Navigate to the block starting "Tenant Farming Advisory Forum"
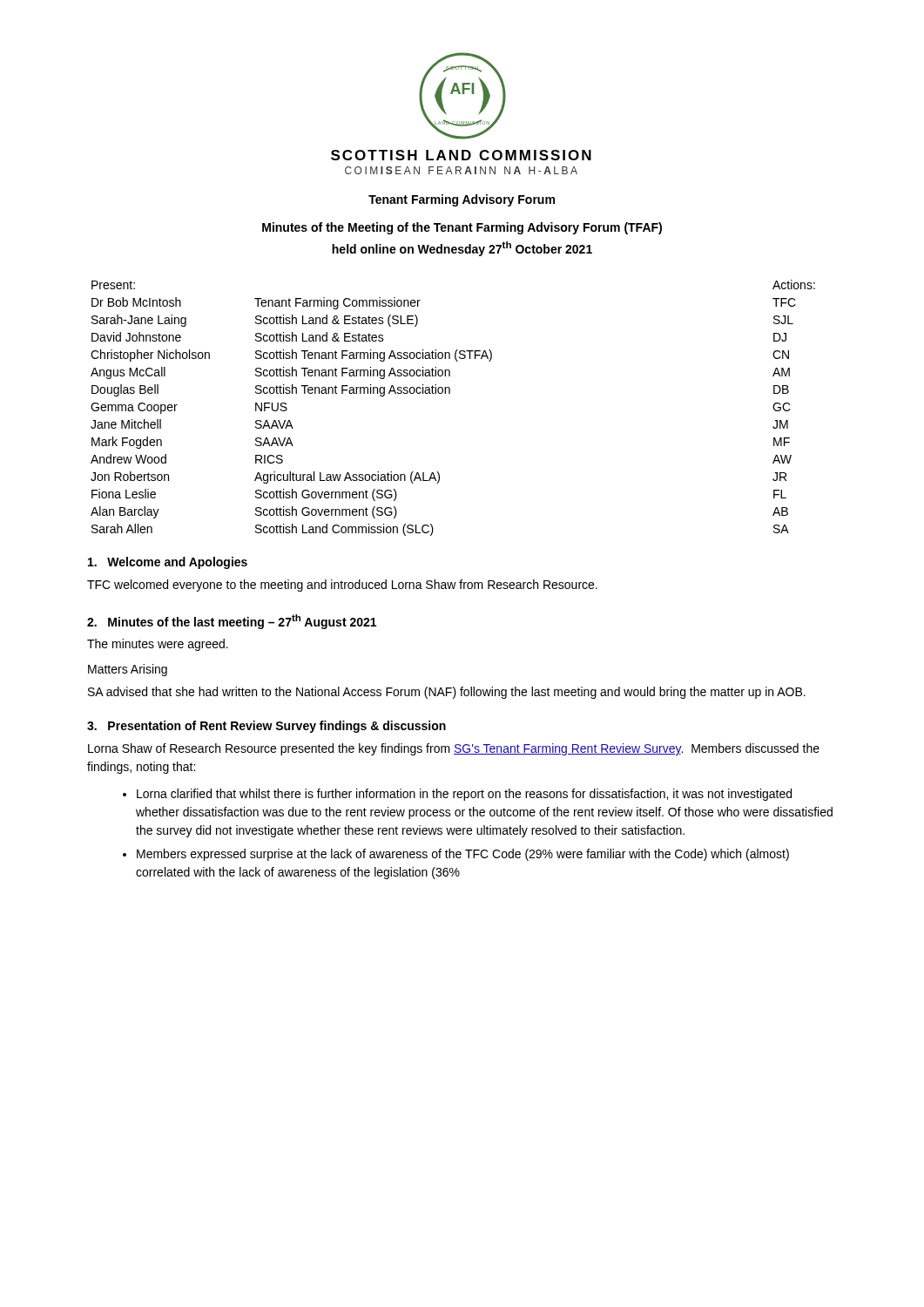The image size is (924, 1307). [462, 200]
